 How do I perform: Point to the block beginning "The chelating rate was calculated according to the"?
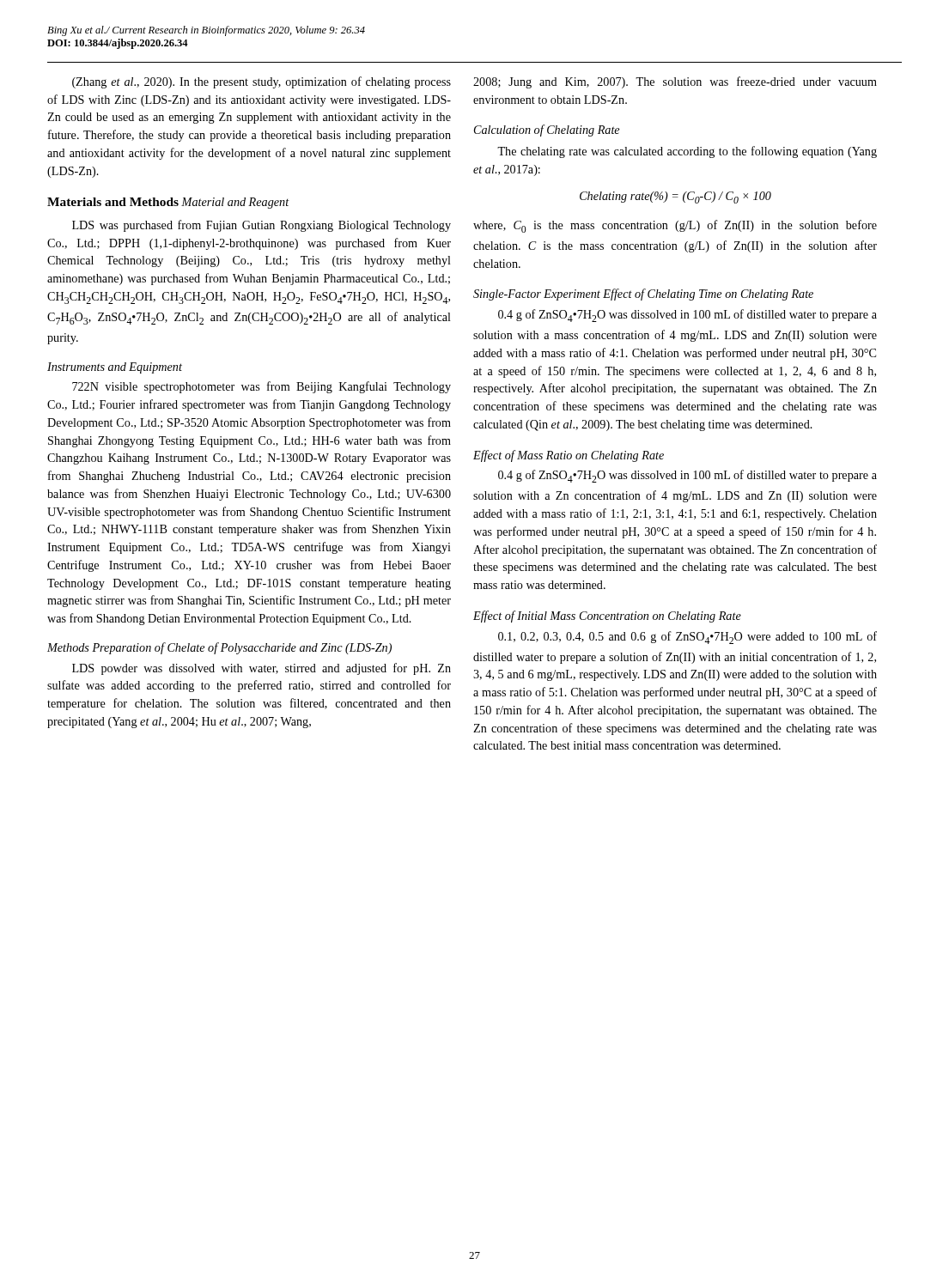coord(675,160)
